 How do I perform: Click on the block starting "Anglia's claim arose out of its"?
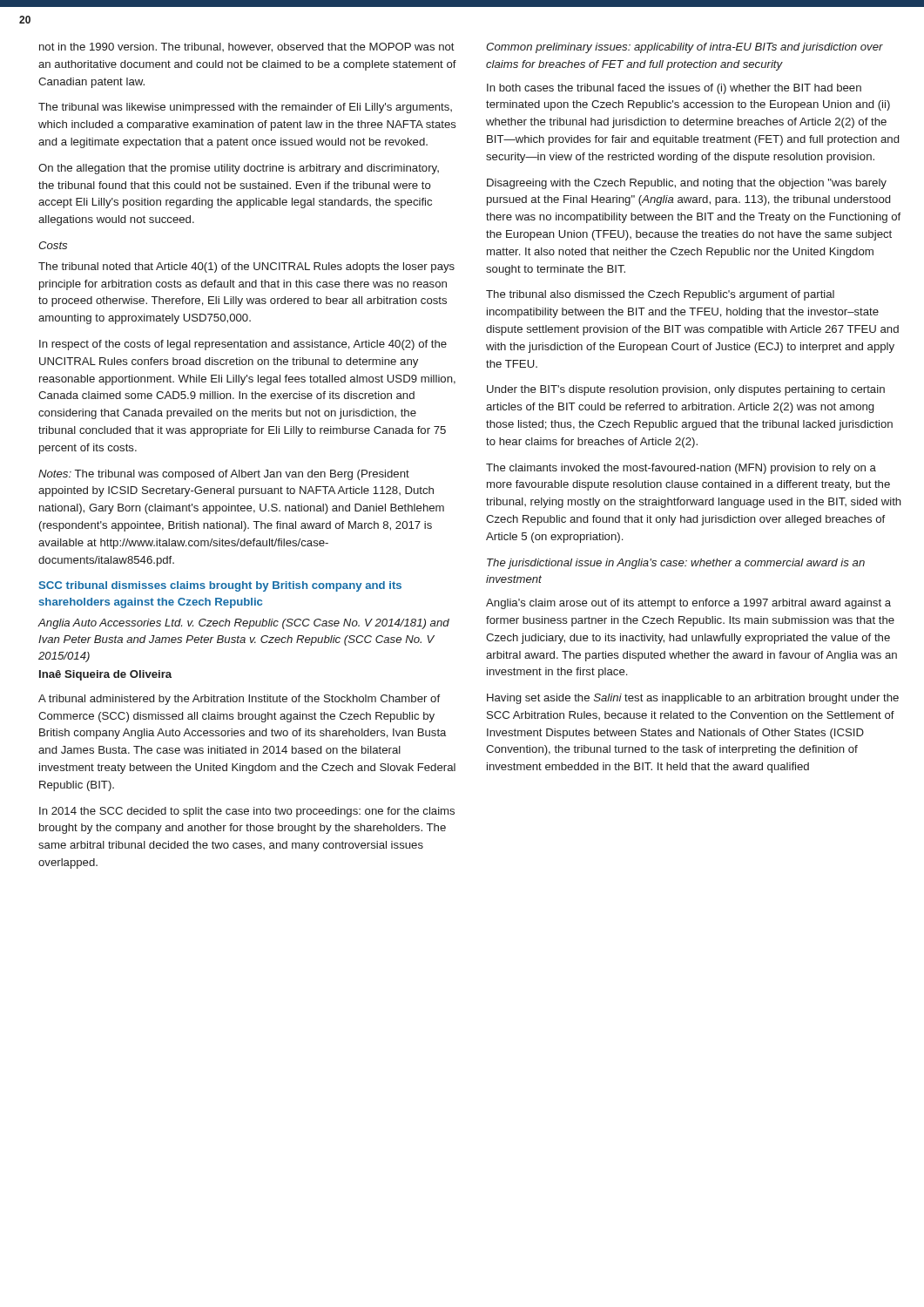click(695, 637)
